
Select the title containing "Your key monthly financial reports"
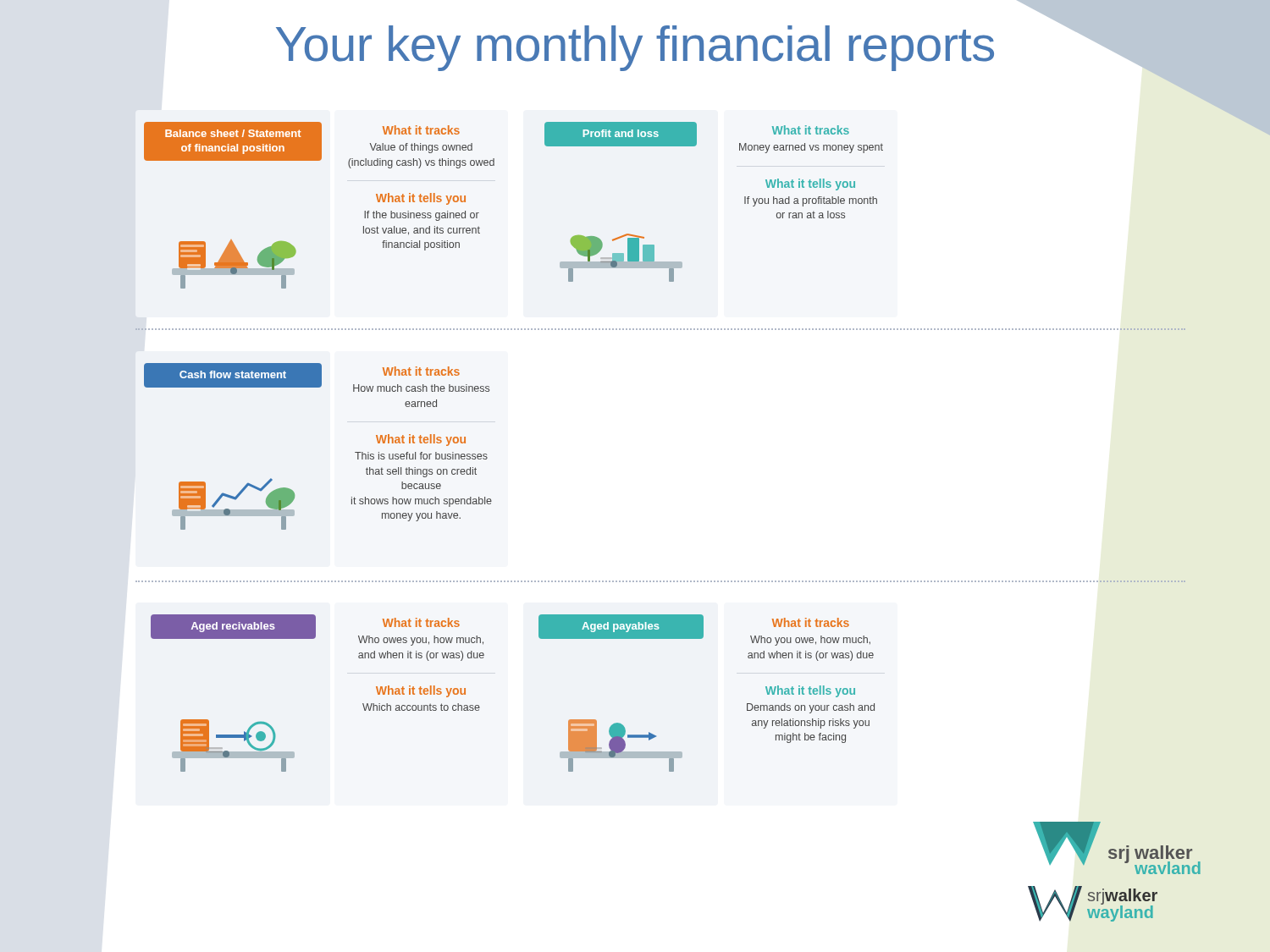635,44
